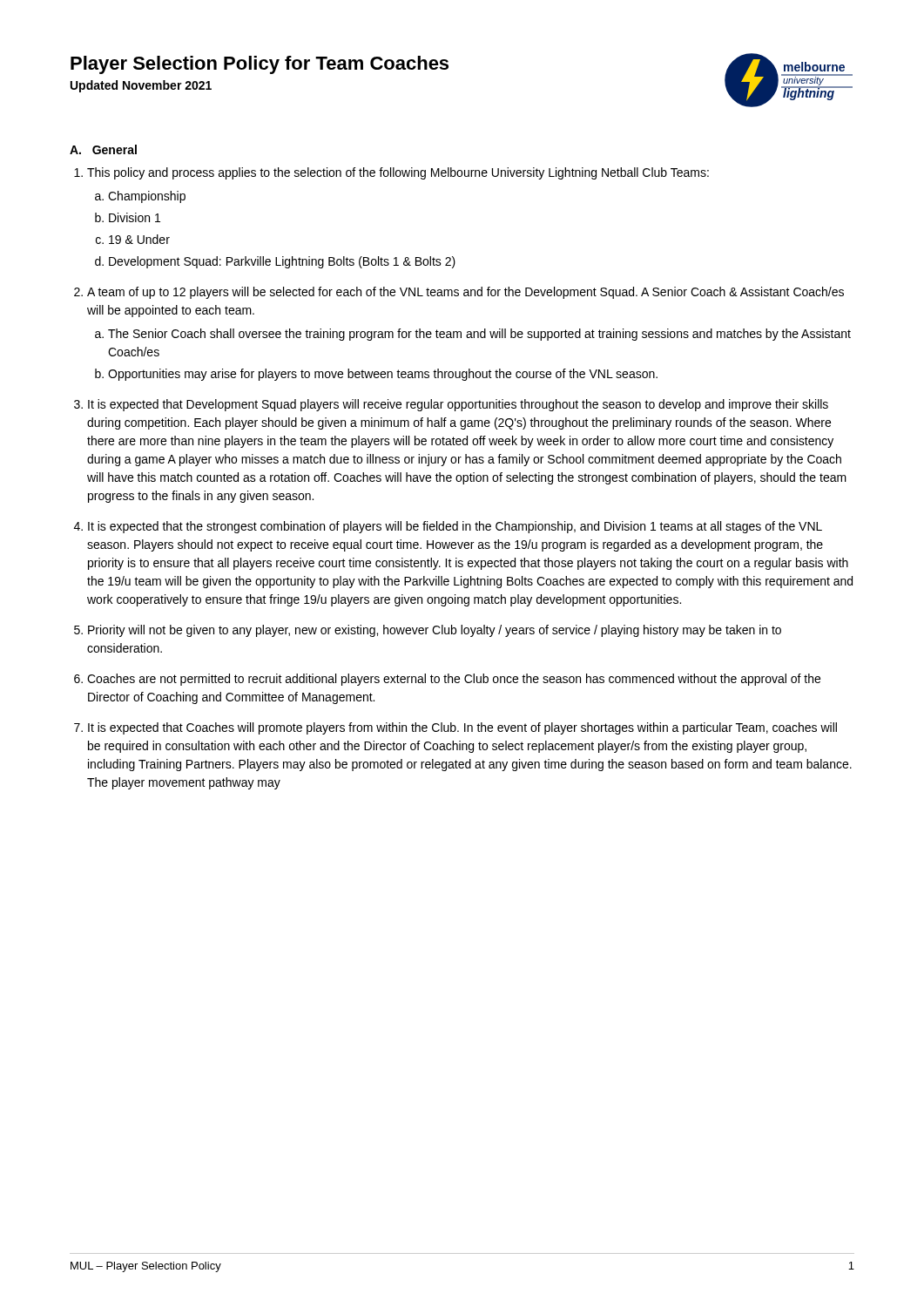Click on the logo
The height and width of the screenshot is (1307, 924).
789,82
